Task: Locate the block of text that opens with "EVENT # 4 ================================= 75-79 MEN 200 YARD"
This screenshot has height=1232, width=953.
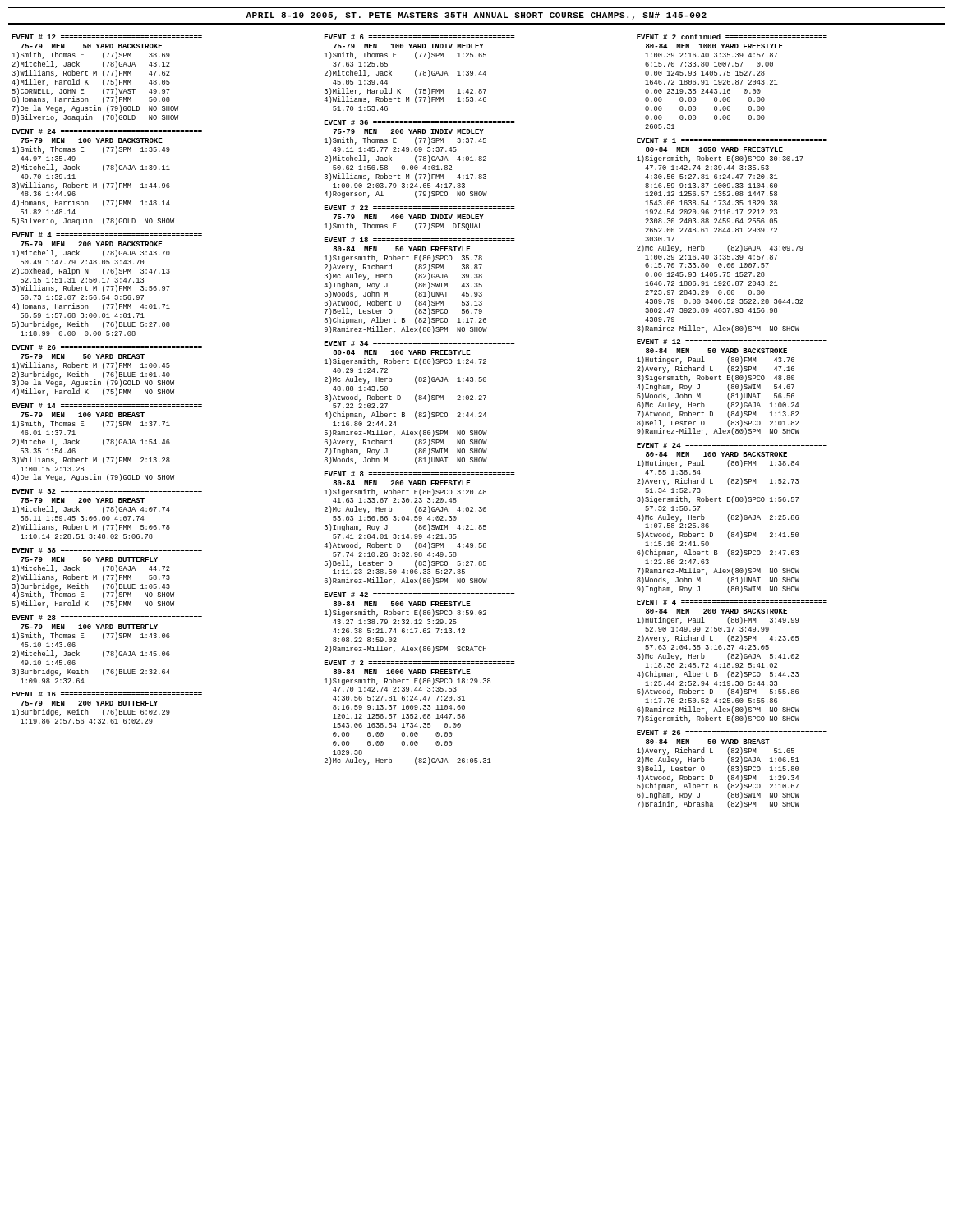Action: 164,285
